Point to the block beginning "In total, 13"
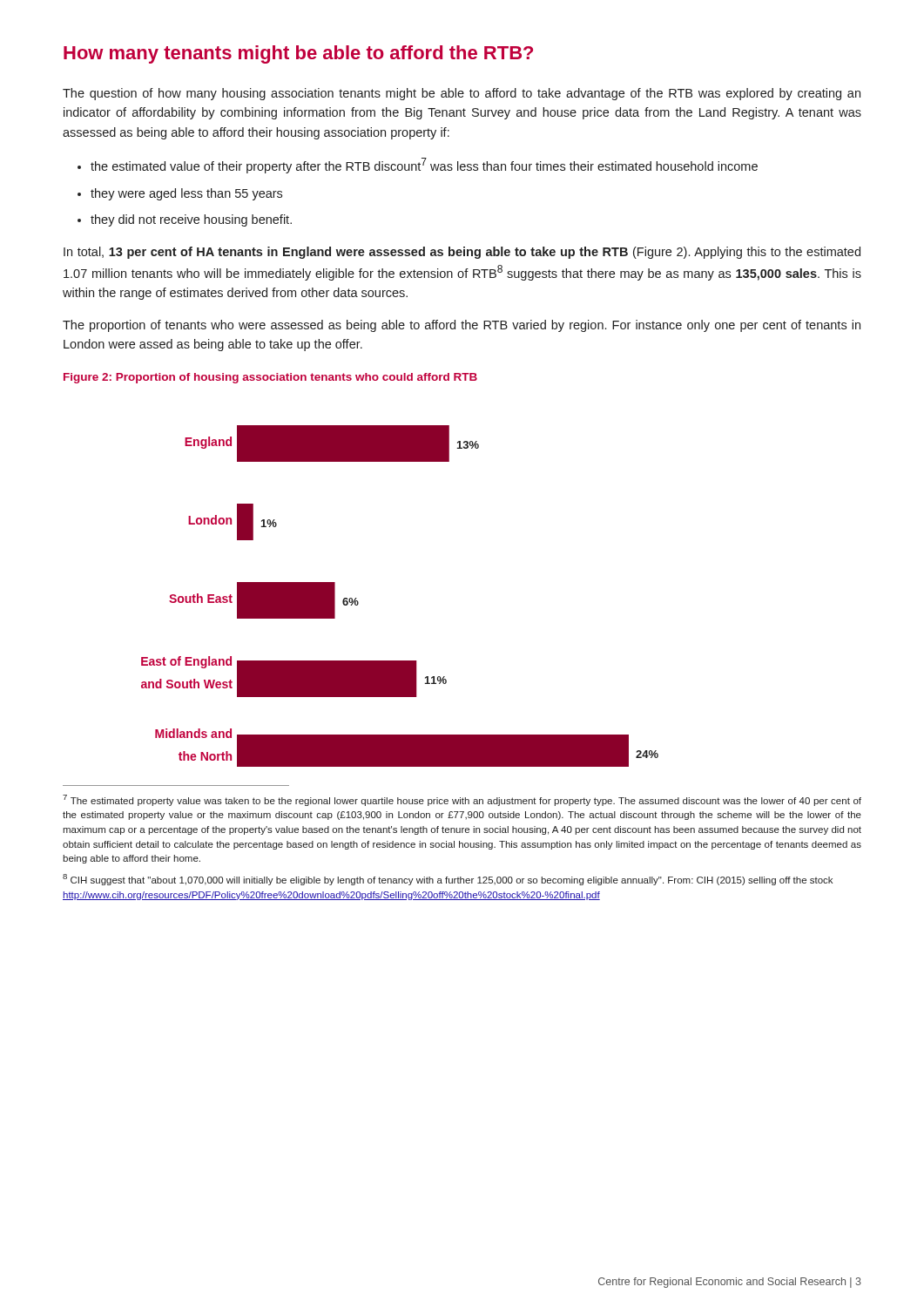Screen dimensions: 1307x924 tap(462, 272)
